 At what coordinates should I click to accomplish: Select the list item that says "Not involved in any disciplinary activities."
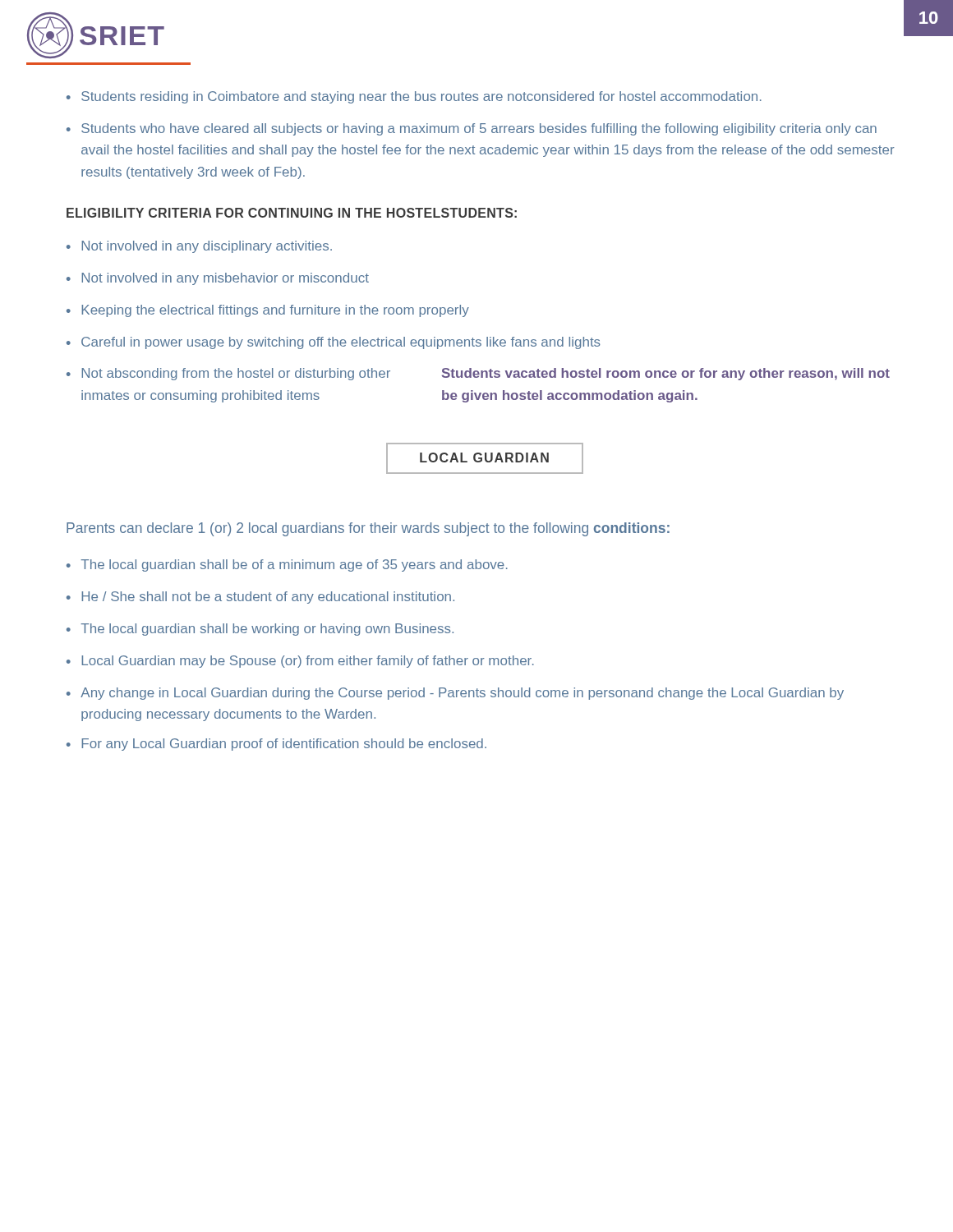[207, 246]
